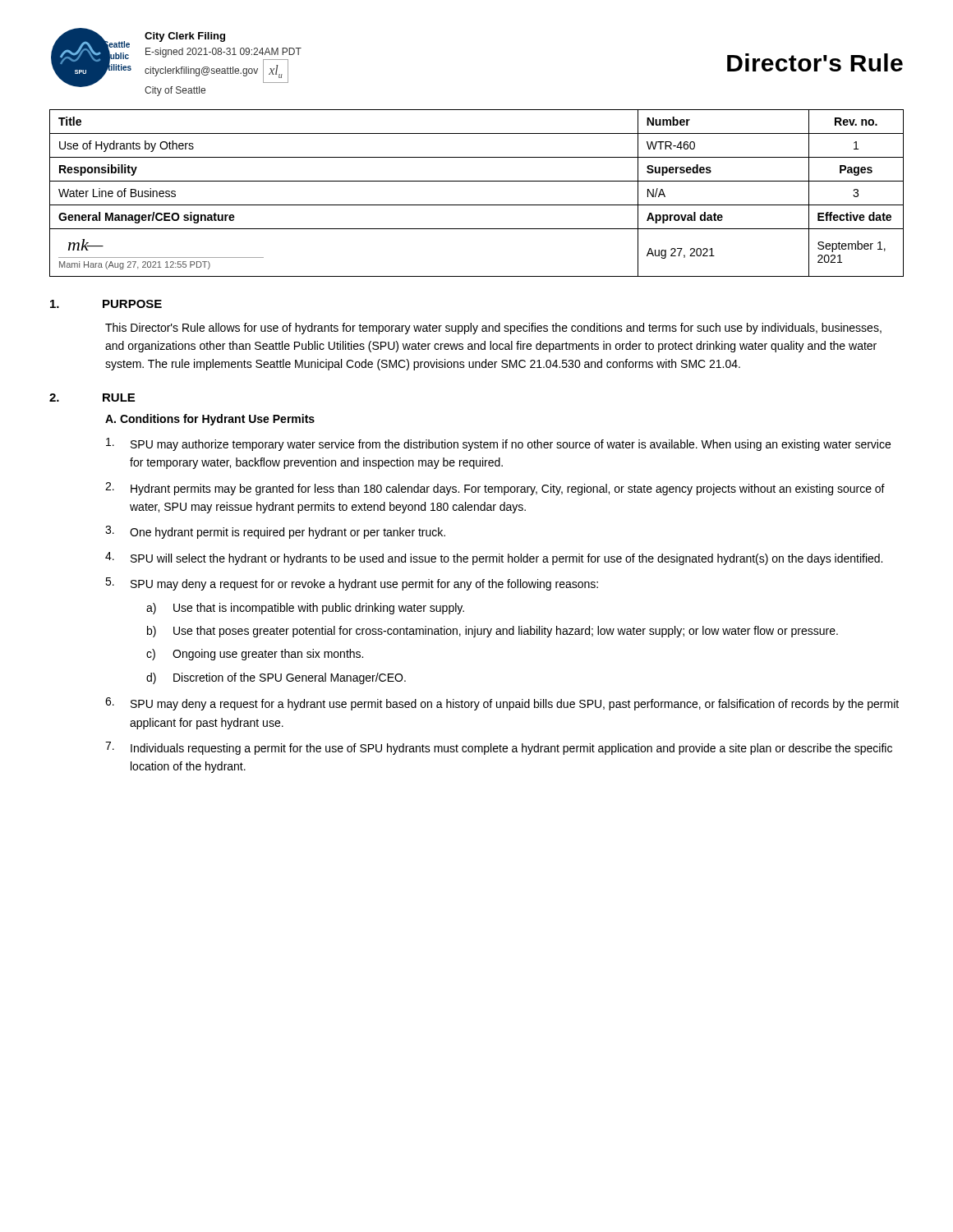Point to the passage starting "3. One hydrant"
The height and width of the screenshot is (1232, 953).
[x=275, y=532]
